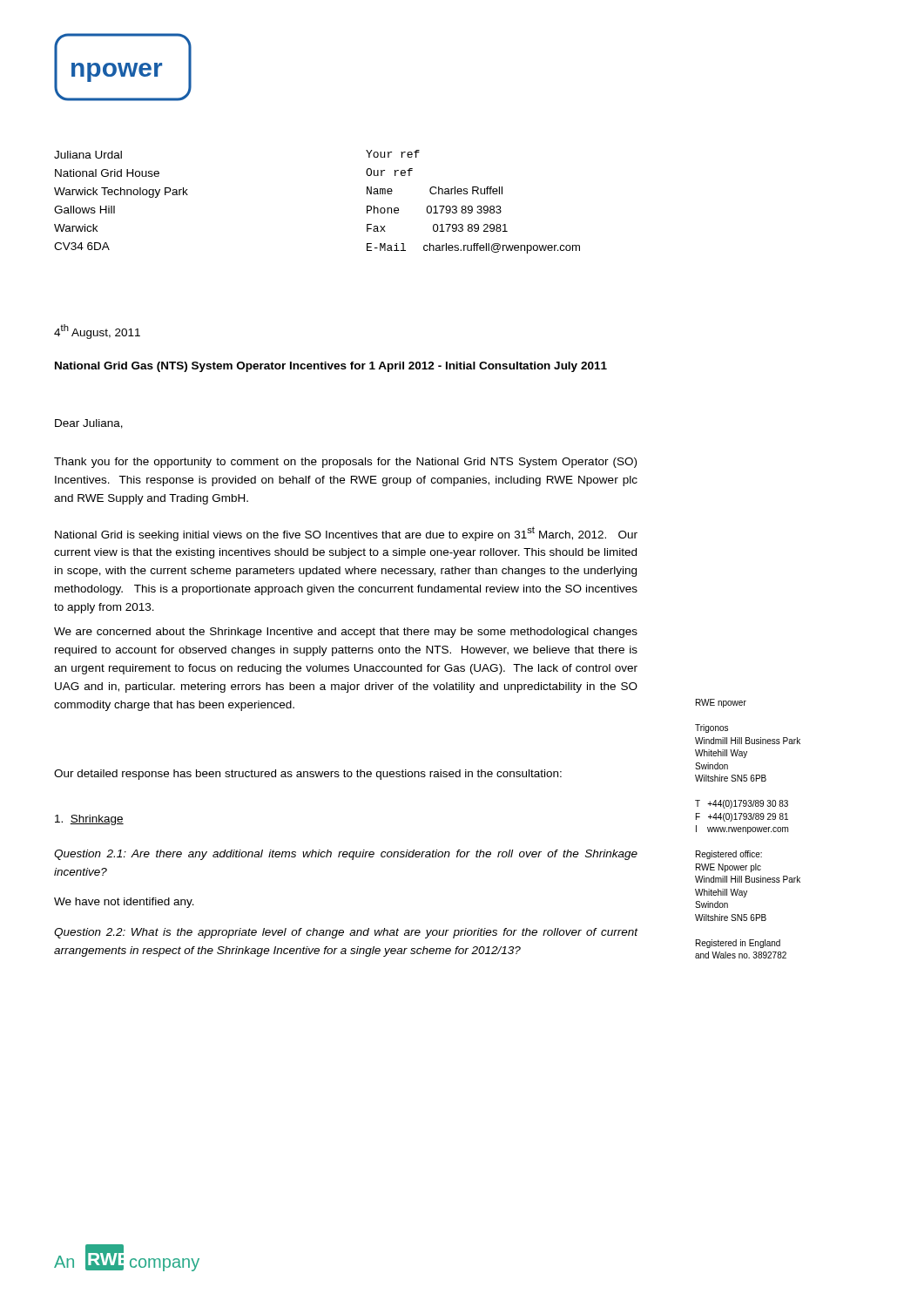Point to the block beginning "Question 2.1: Are there any additional items which"
This screenshot has height=1307, width=924.
346,863
